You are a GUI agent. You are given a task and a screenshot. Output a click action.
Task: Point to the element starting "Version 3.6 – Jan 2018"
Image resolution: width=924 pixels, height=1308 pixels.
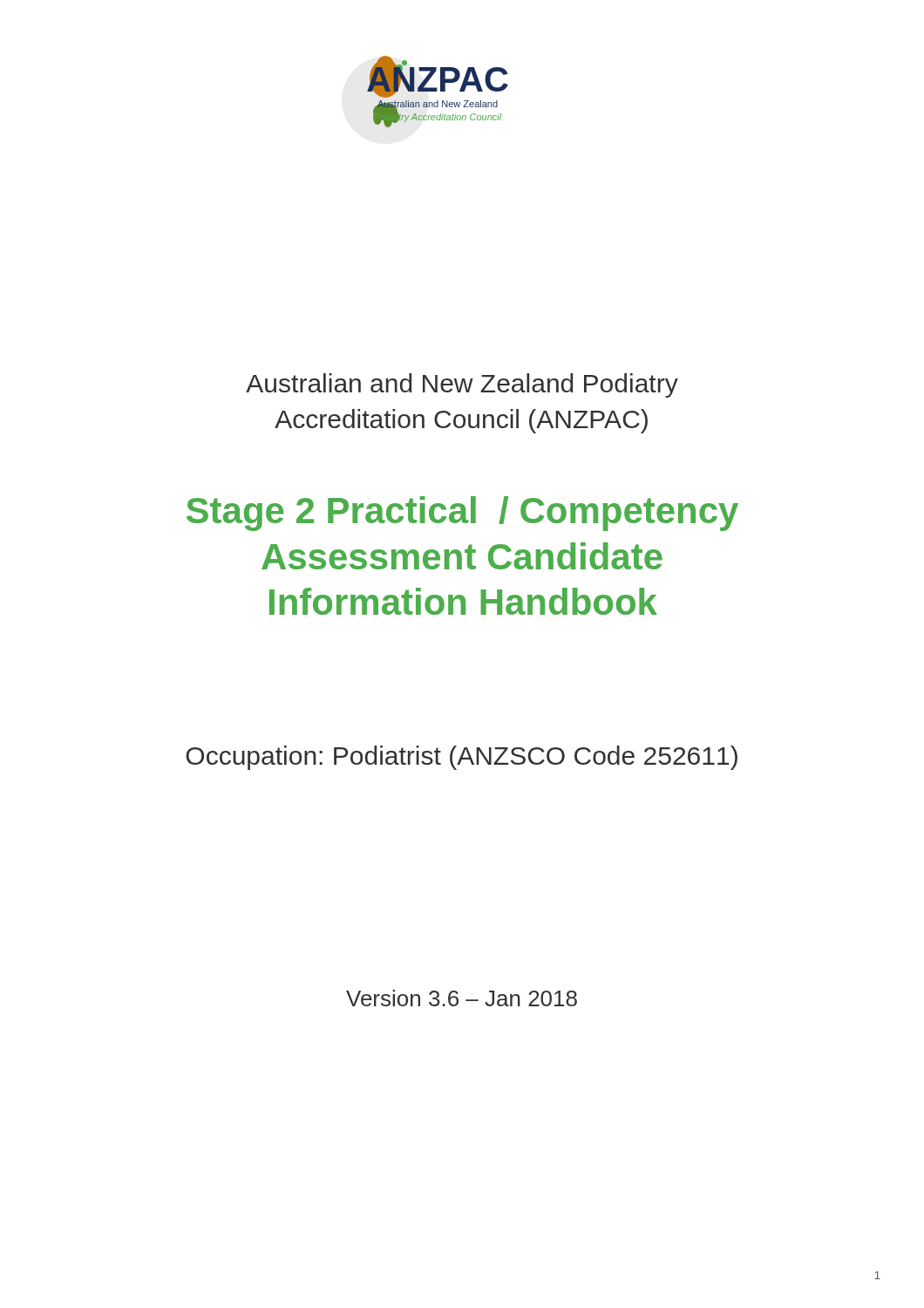pos(462,999)
